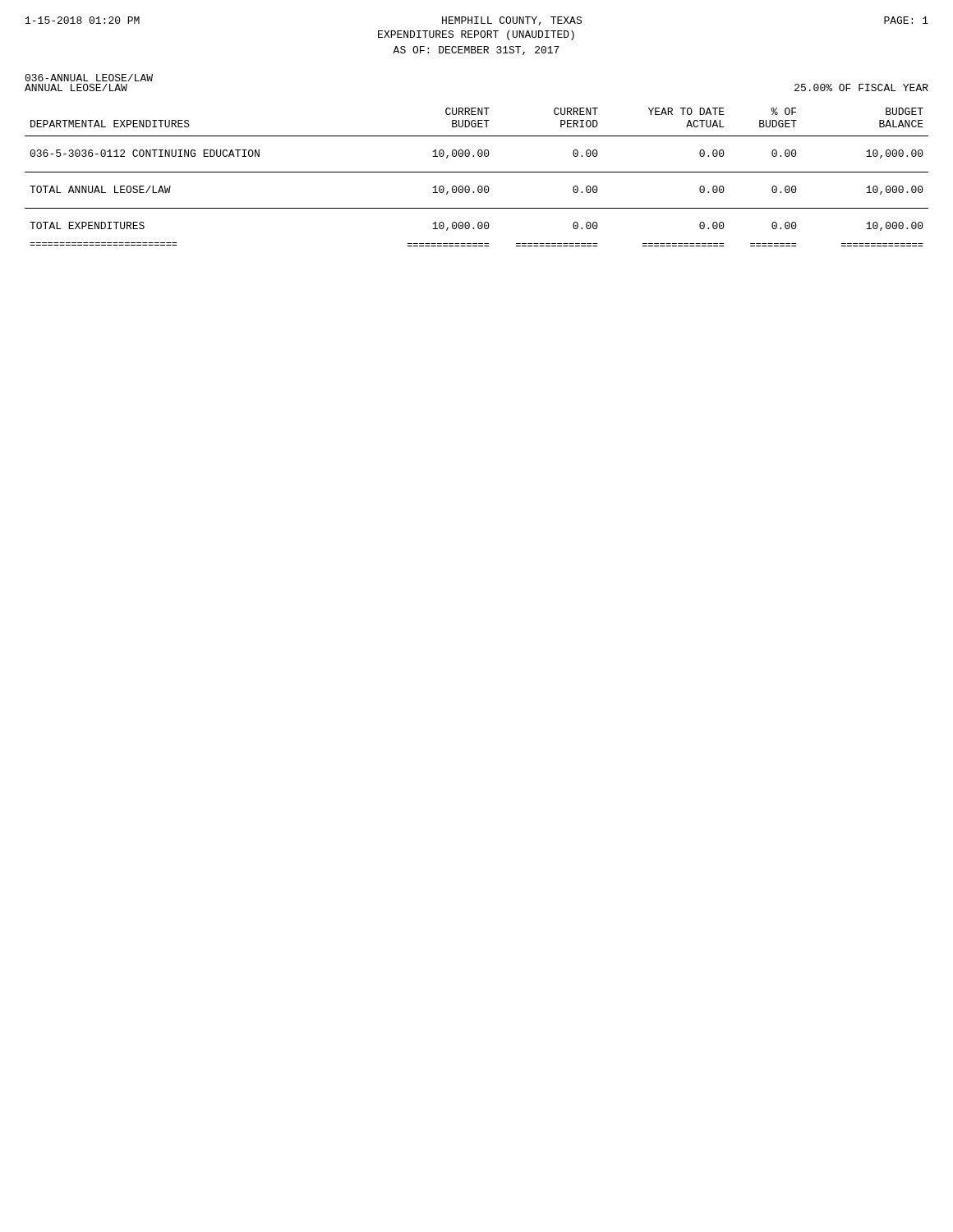Locate the element starting "ANNUAL LEOSE/LAW 25.00% OF FISCAL YEAR"

coord(41,87)
